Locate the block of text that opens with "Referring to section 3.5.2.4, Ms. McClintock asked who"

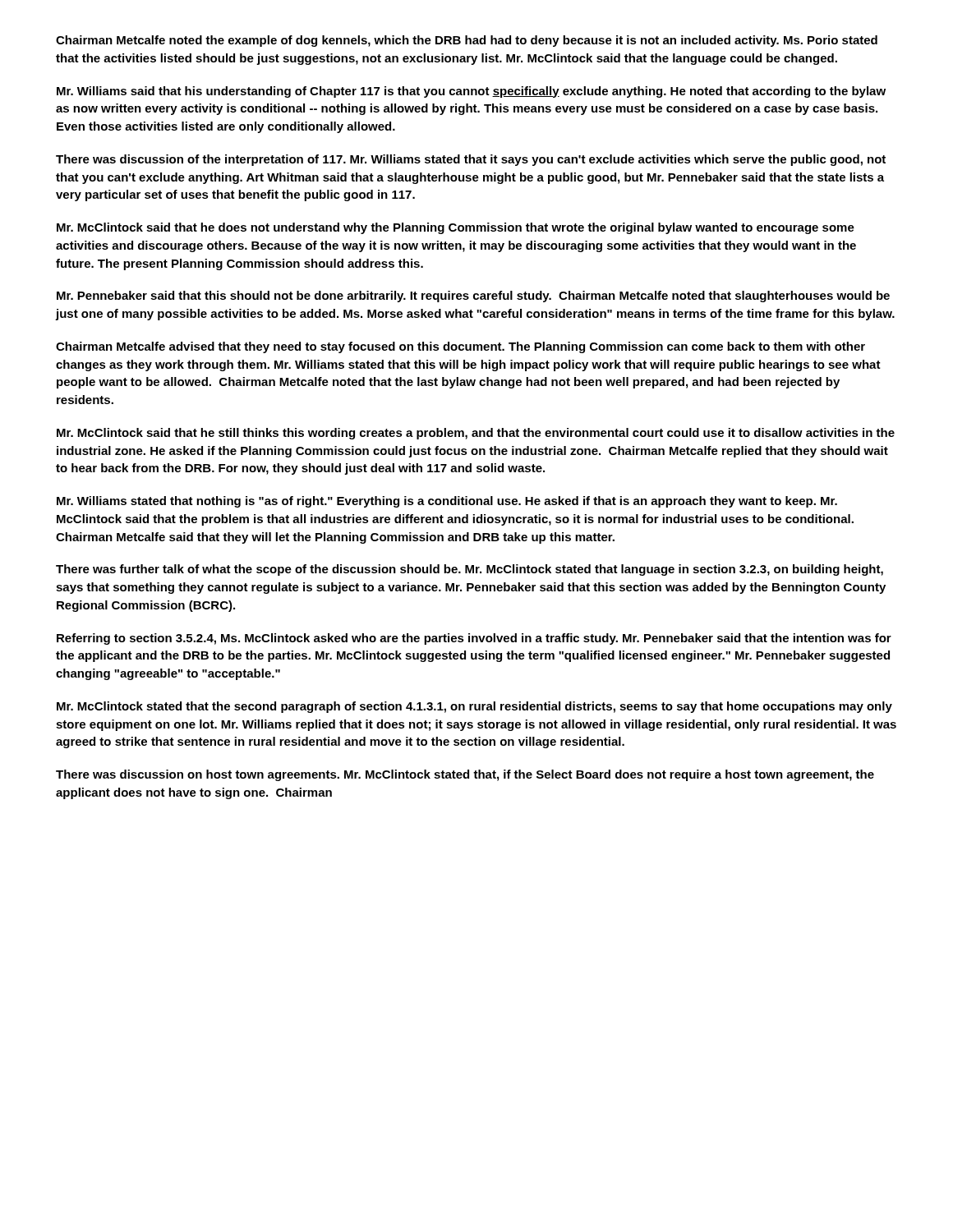473,655
